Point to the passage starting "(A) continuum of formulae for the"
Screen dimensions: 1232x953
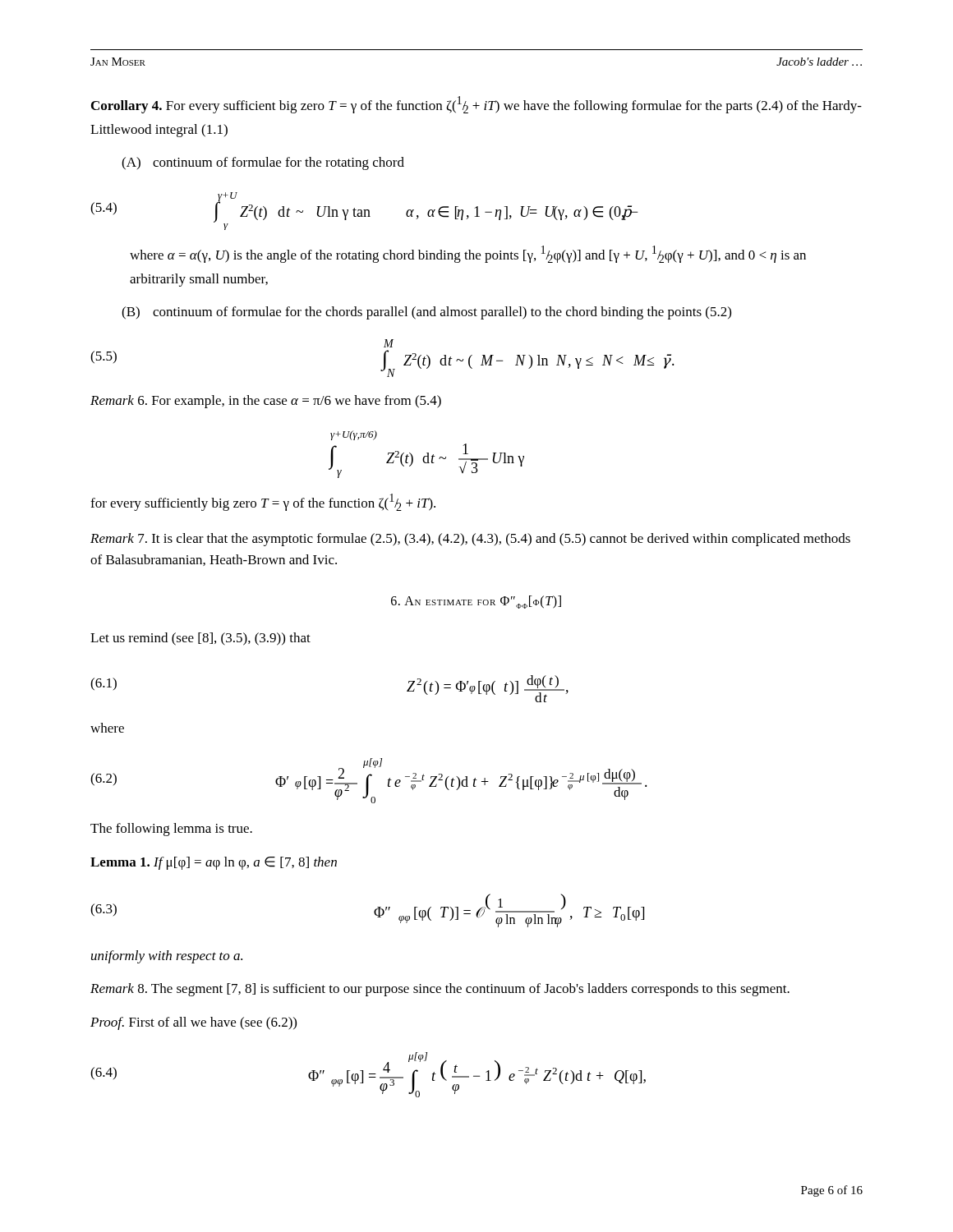[263, 163]
